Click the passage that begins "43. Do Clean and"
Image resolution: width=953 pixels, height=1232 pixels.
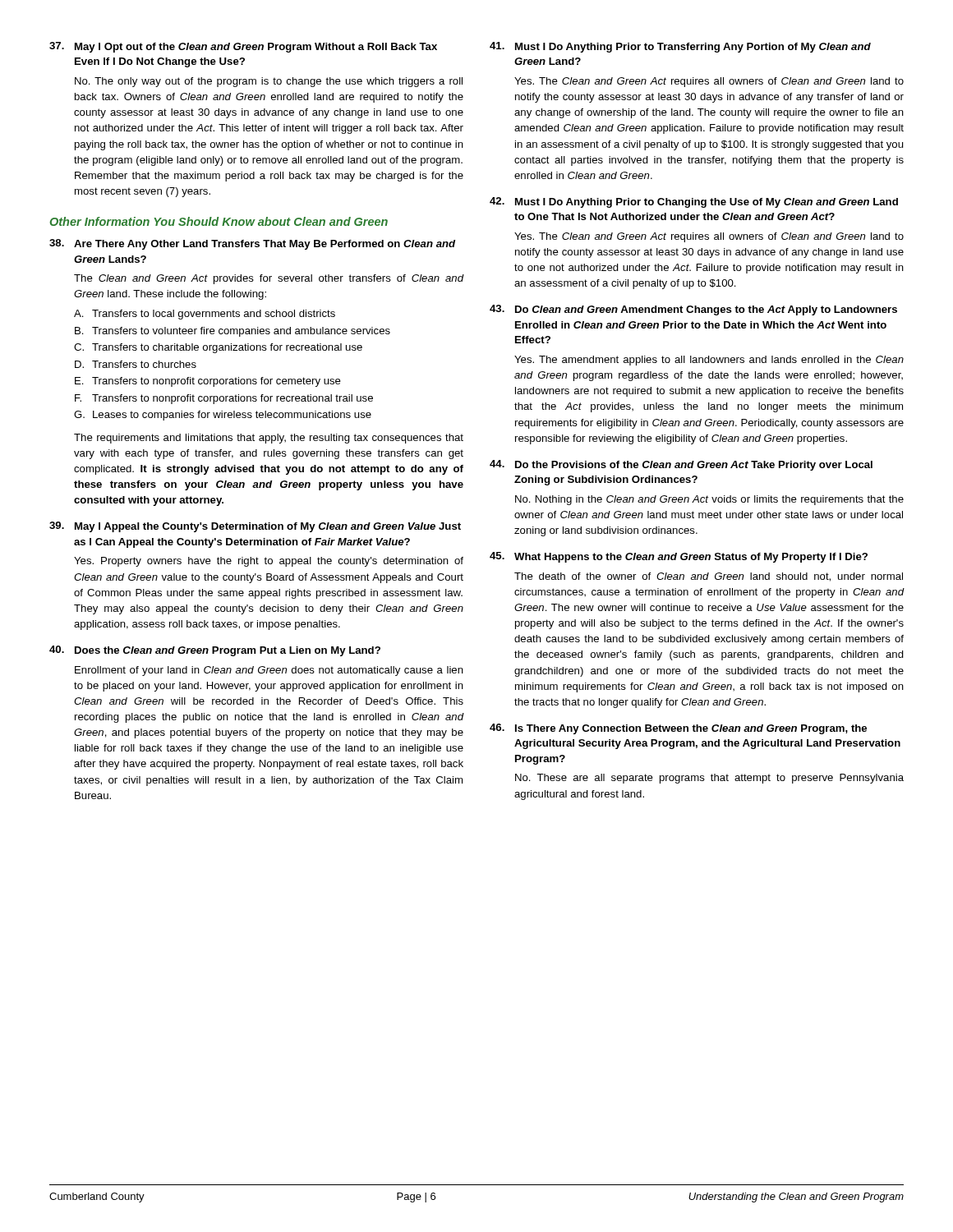697,374
